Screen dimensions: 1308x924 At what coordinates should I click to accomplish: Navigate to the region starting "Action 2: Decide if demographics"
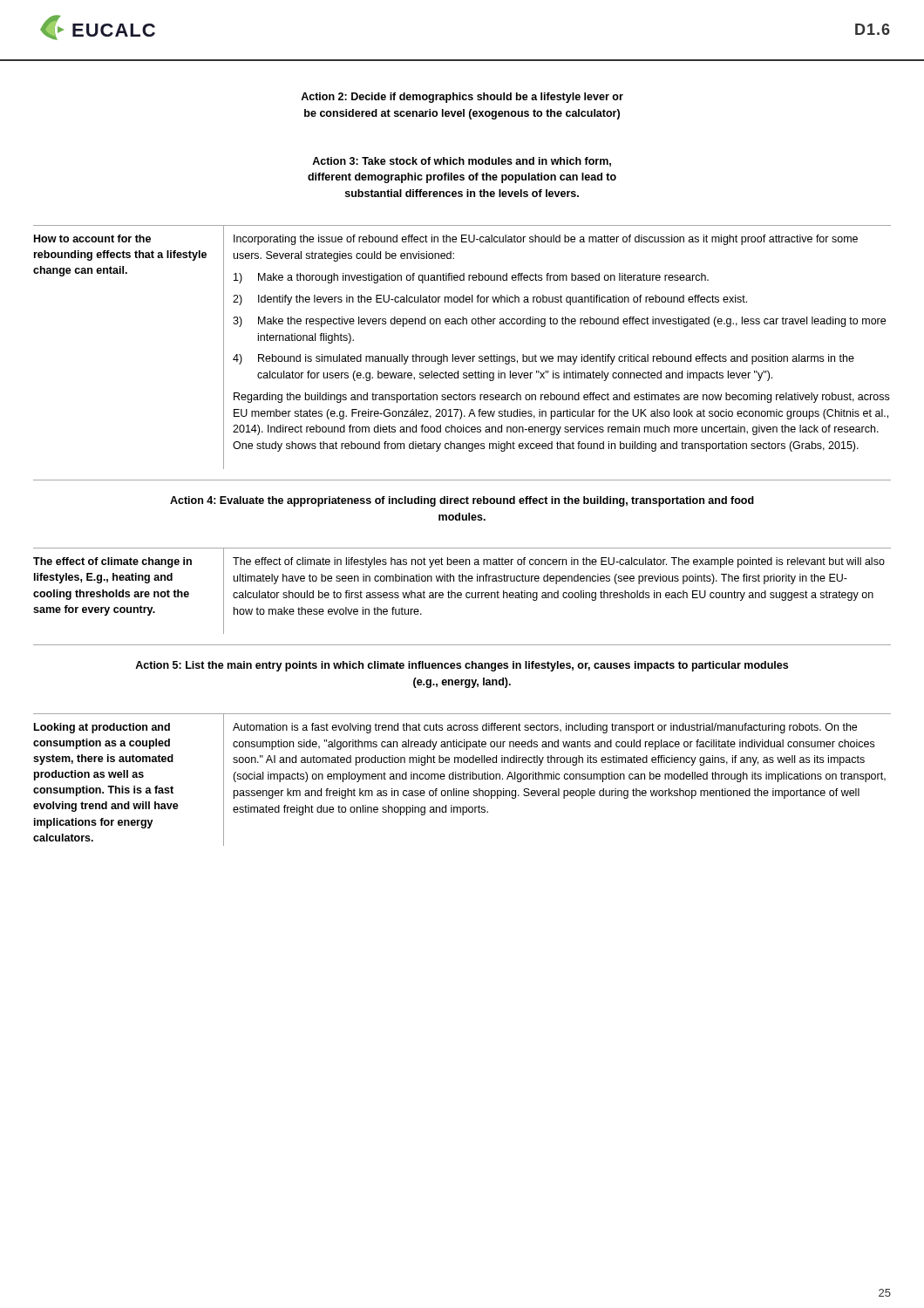(462, 105)
